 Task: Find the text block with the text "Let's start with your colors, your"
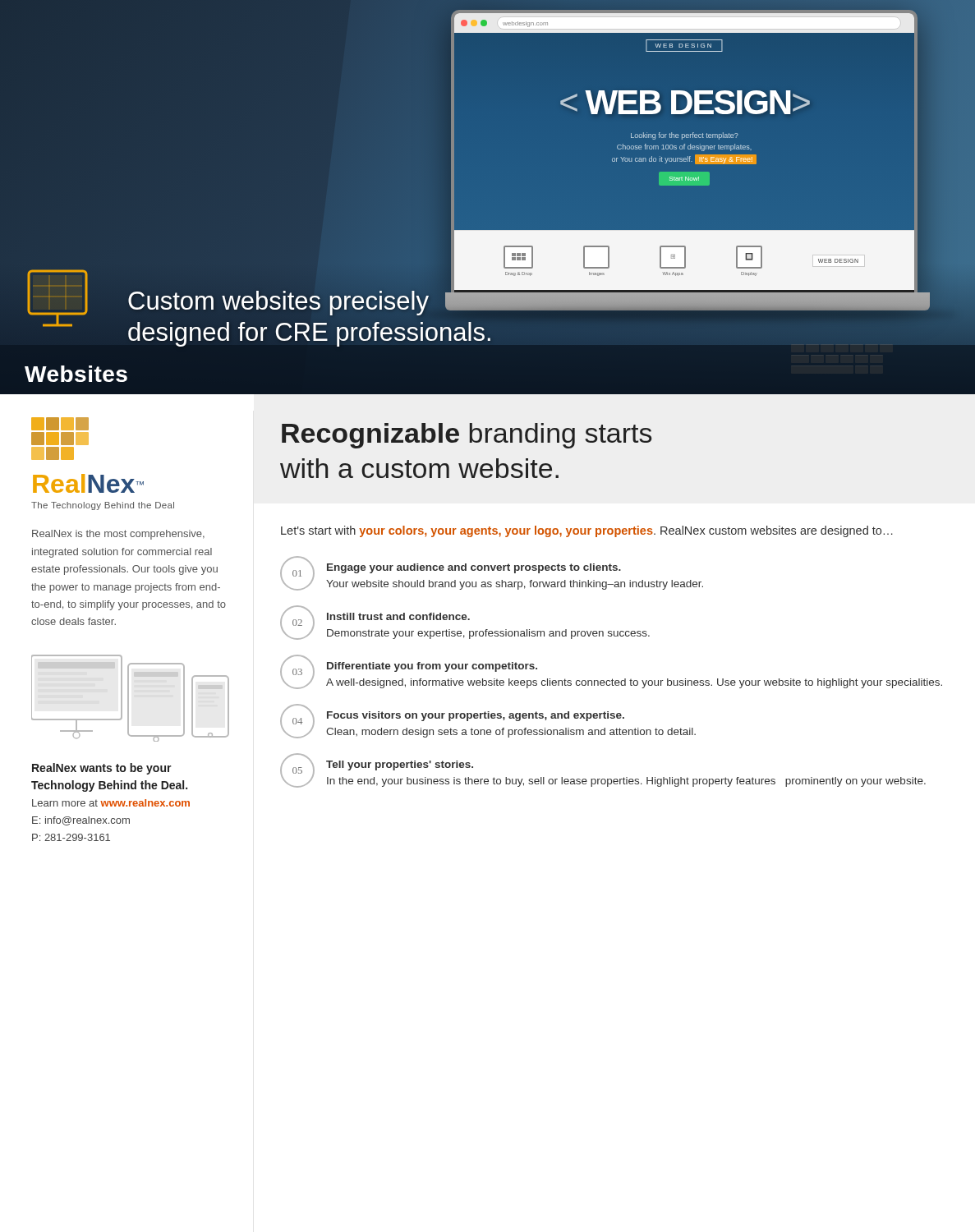pos(587,531)
